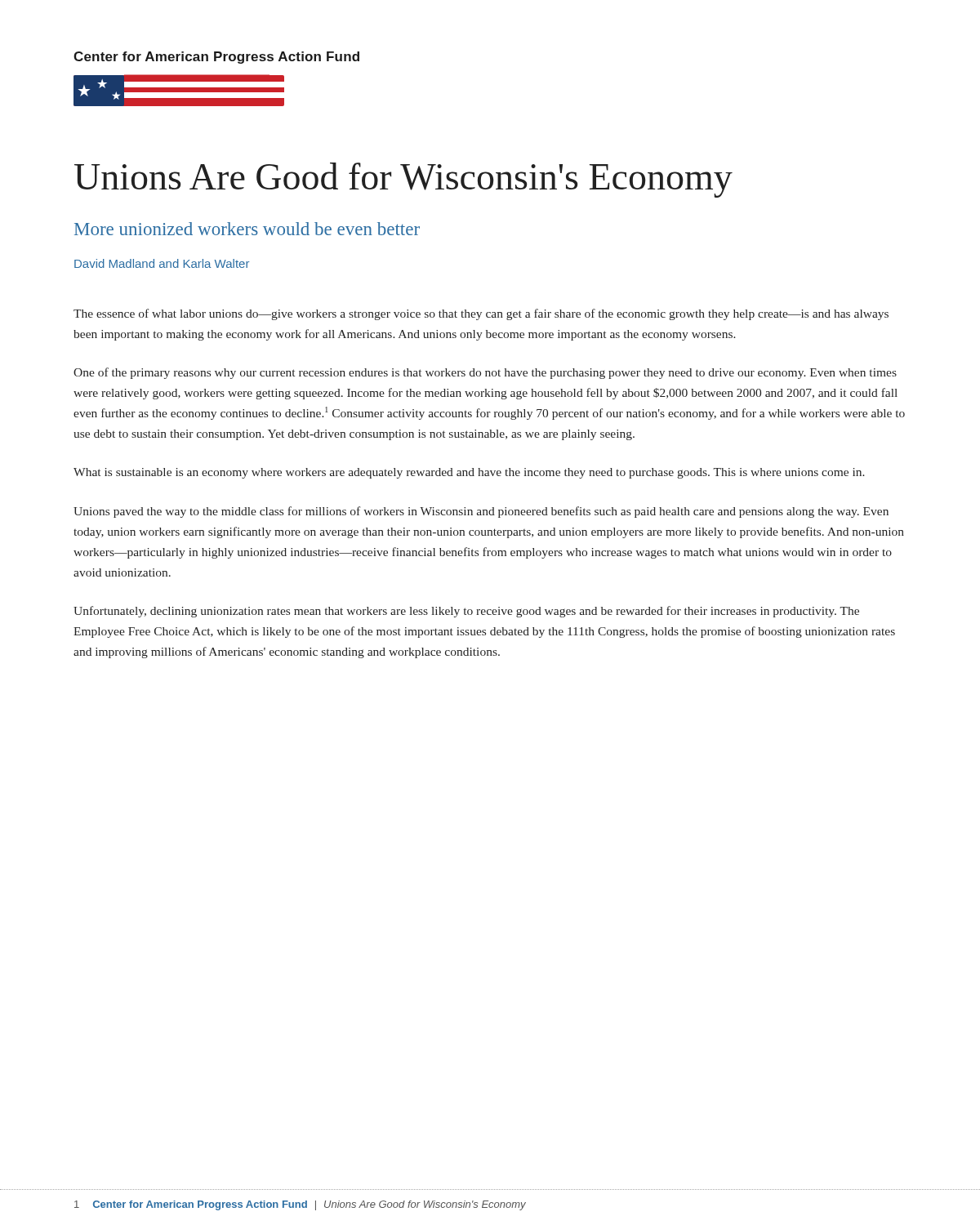Image resolution: width=980 pixels, height=1225 pixels.
Task: Navigate to the element starting "Unions Are Good for Wisconsin's Economy"
Action: (403, 177)
